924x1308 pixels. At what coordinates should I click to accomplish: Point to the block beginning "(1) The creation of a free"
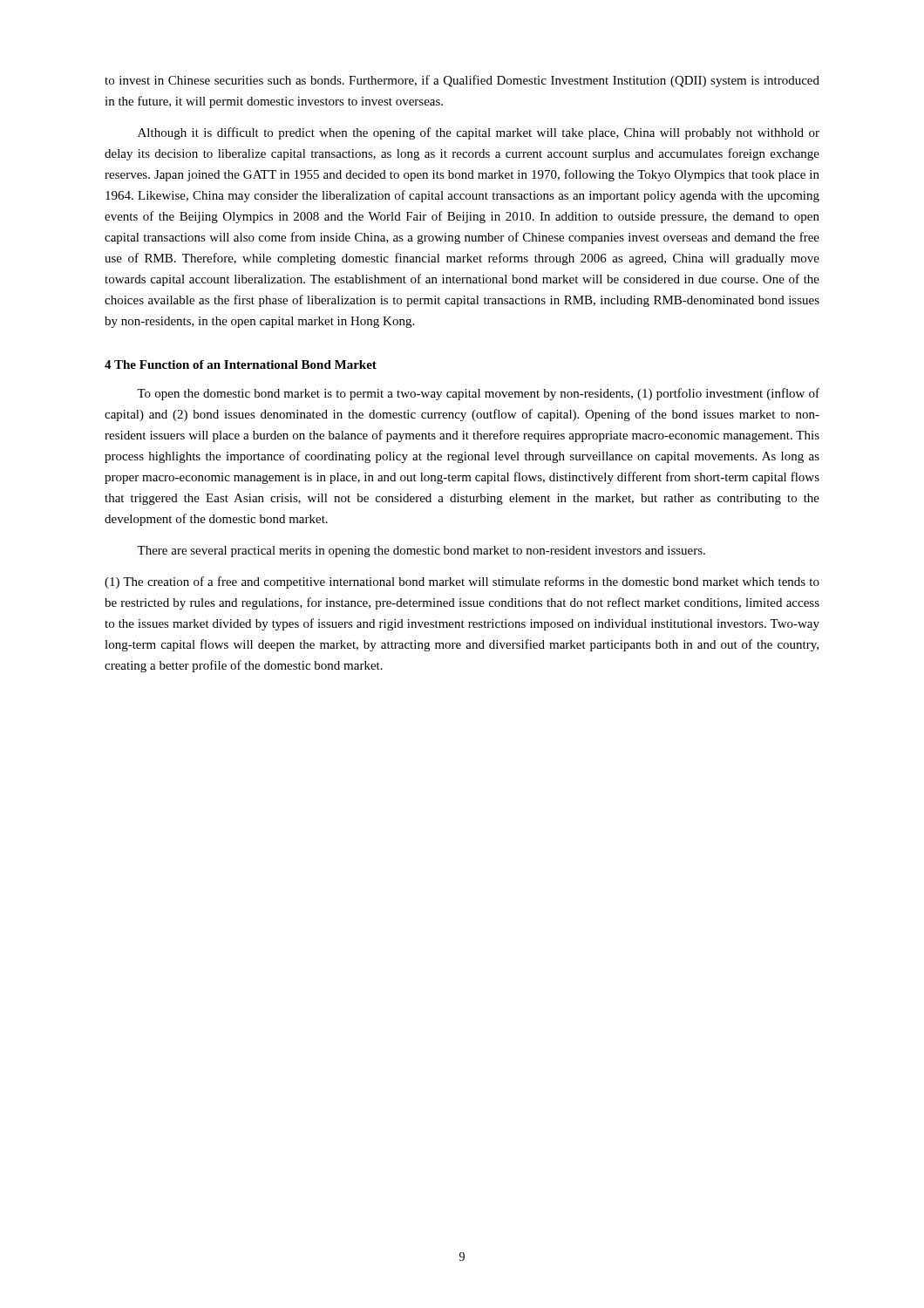coord(462,623)
